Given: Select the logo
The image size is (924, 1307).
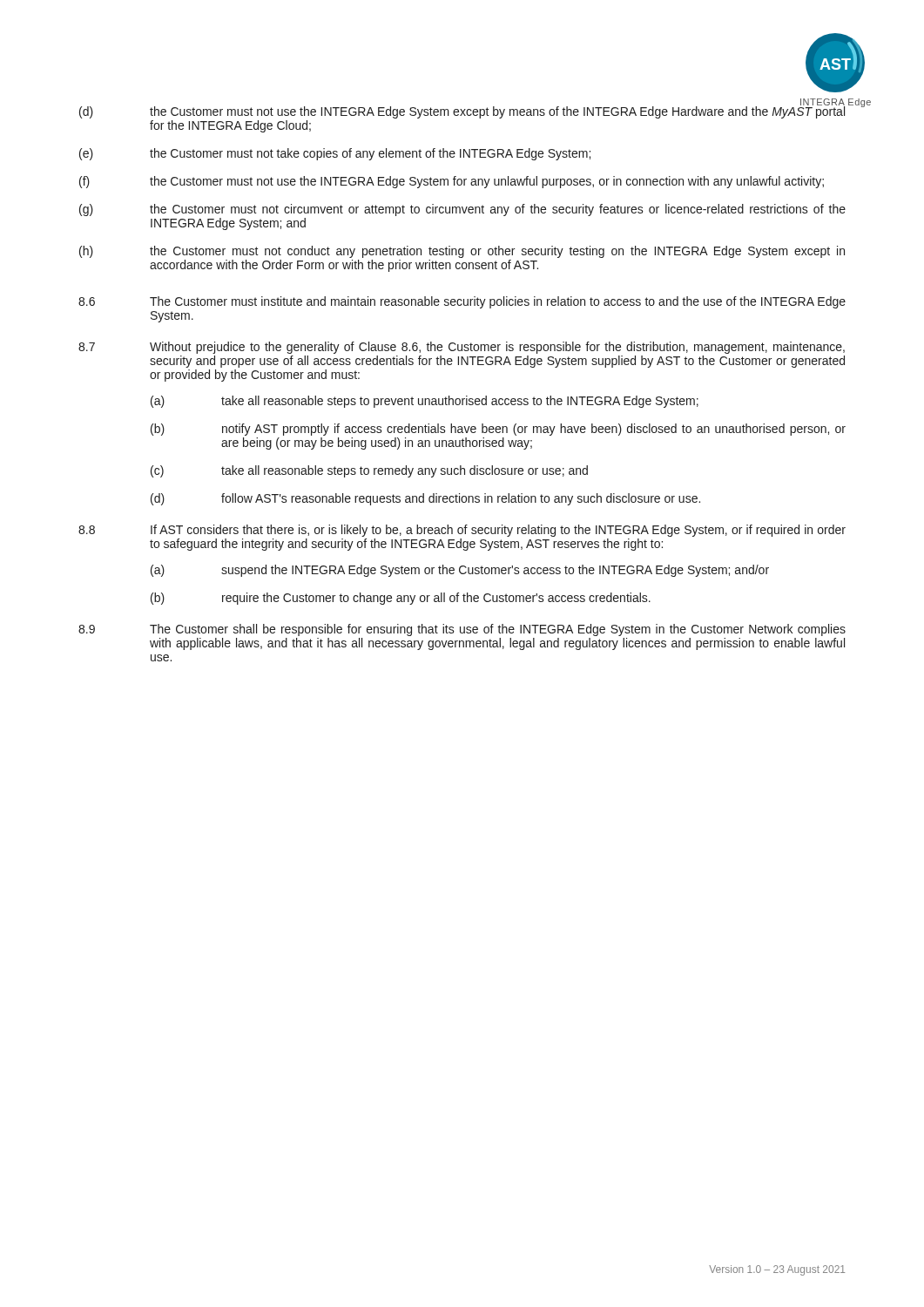Looking at the screenshot, I should (836, 69).
